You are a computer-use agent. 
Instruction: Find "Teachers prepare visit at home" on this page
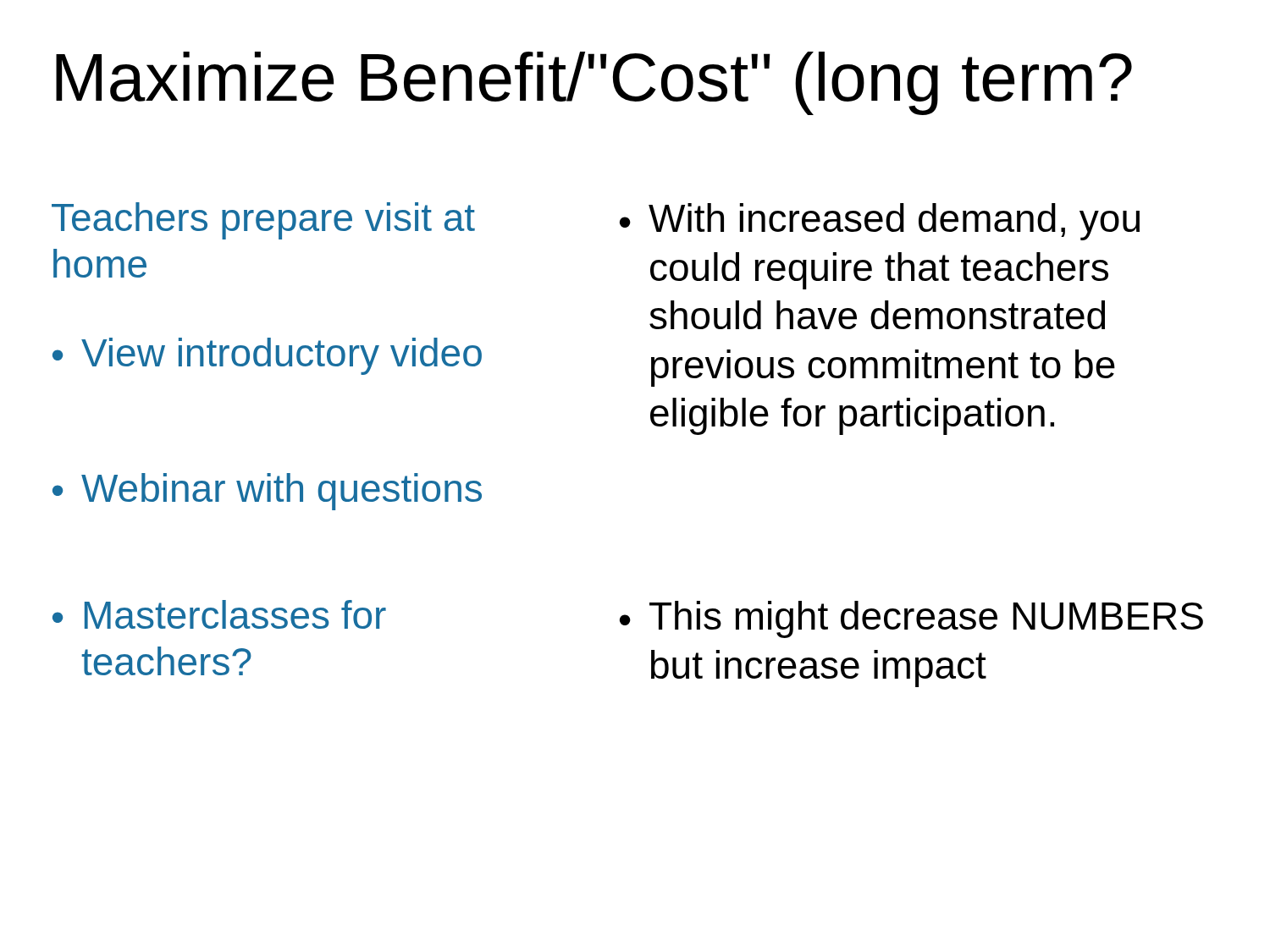tap(263, 241)
